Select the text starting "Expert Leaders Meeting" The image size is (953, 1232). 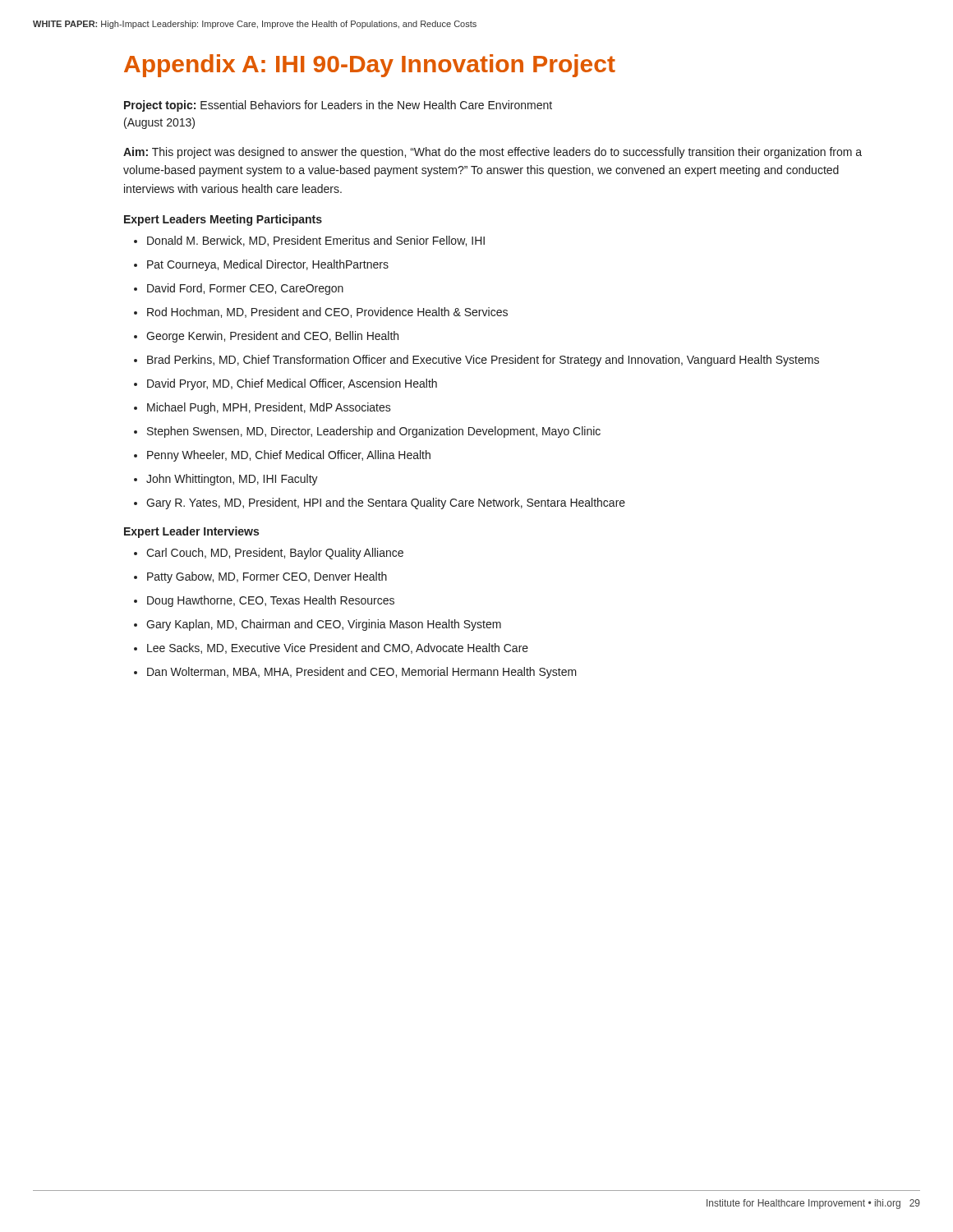[x=223, y=219]
